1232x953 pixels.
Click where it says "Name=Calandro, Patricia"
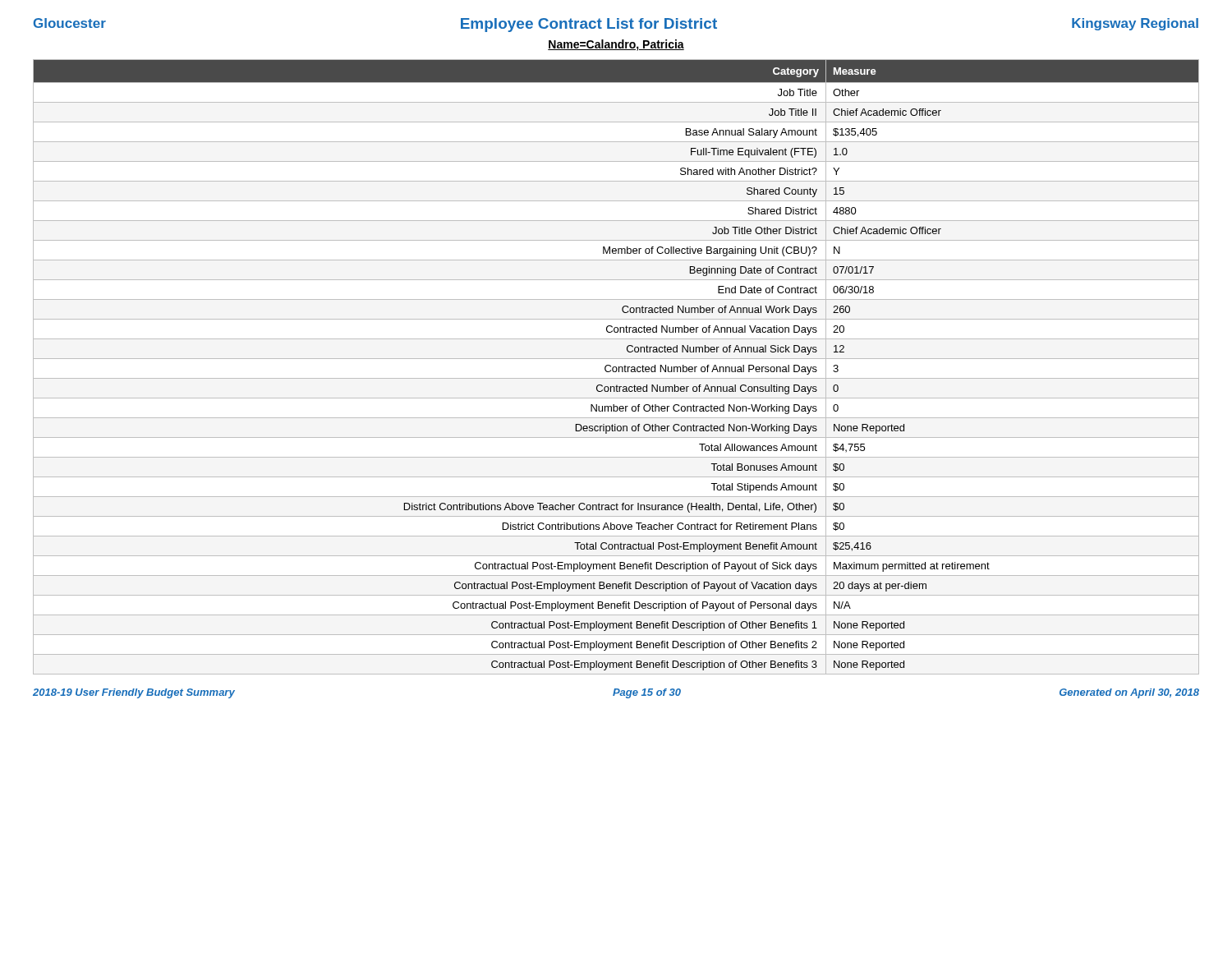pos(616,44)
